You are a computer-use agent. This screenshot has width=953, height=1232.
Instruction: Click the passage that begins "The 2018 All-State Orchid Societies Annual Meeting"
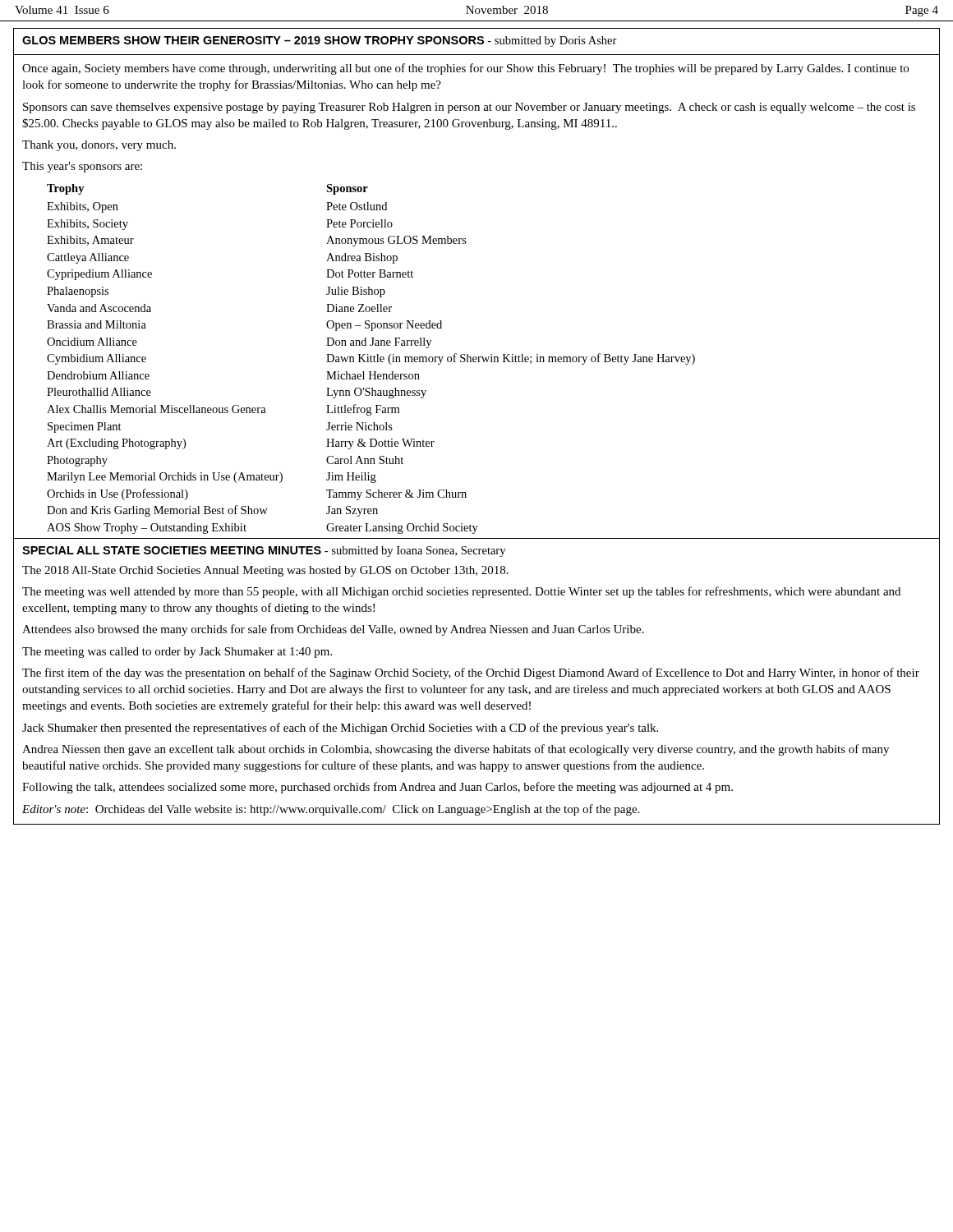[x=476, y=570]
